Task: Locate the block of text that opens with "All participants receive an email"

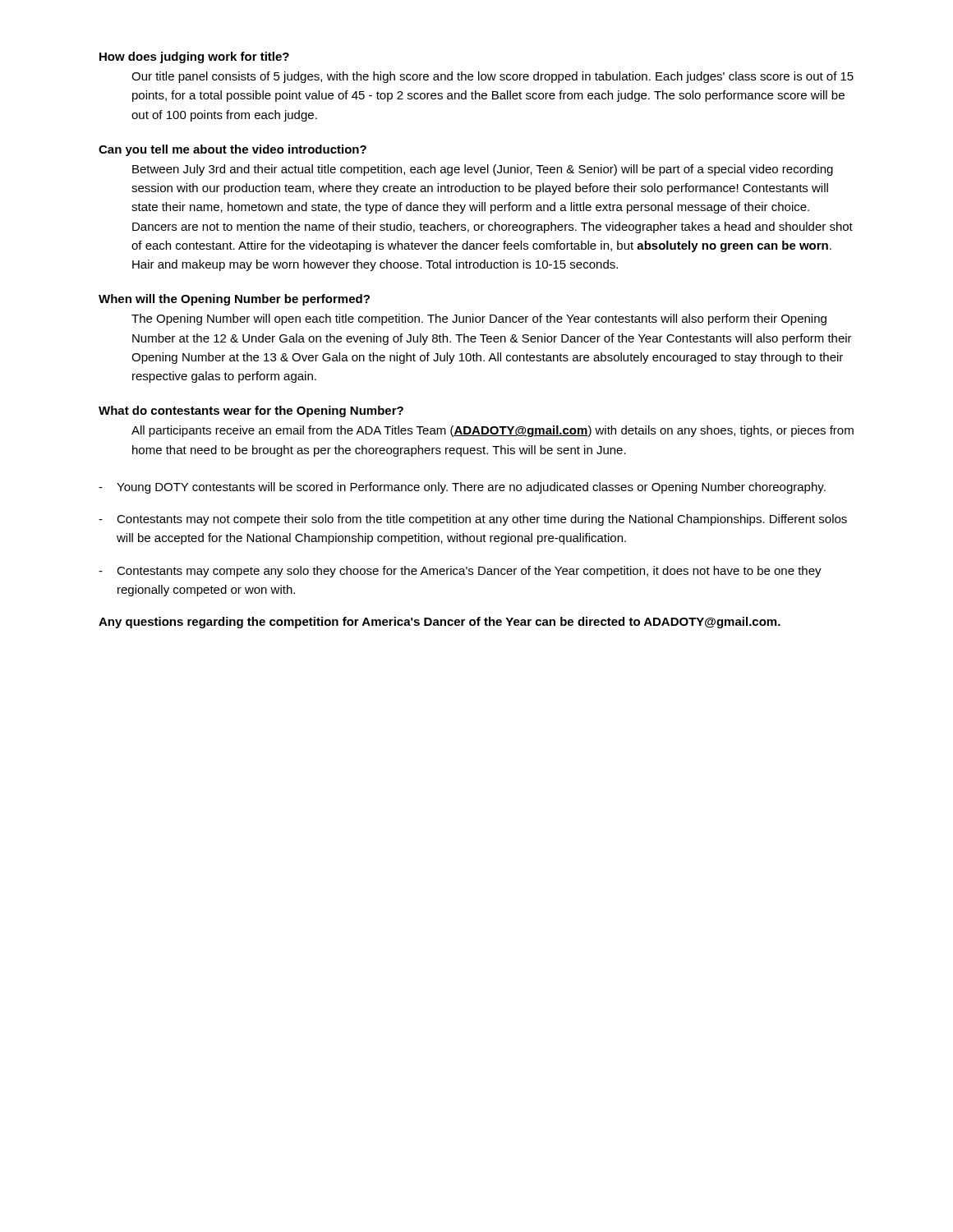Action: tap(493, 440)
